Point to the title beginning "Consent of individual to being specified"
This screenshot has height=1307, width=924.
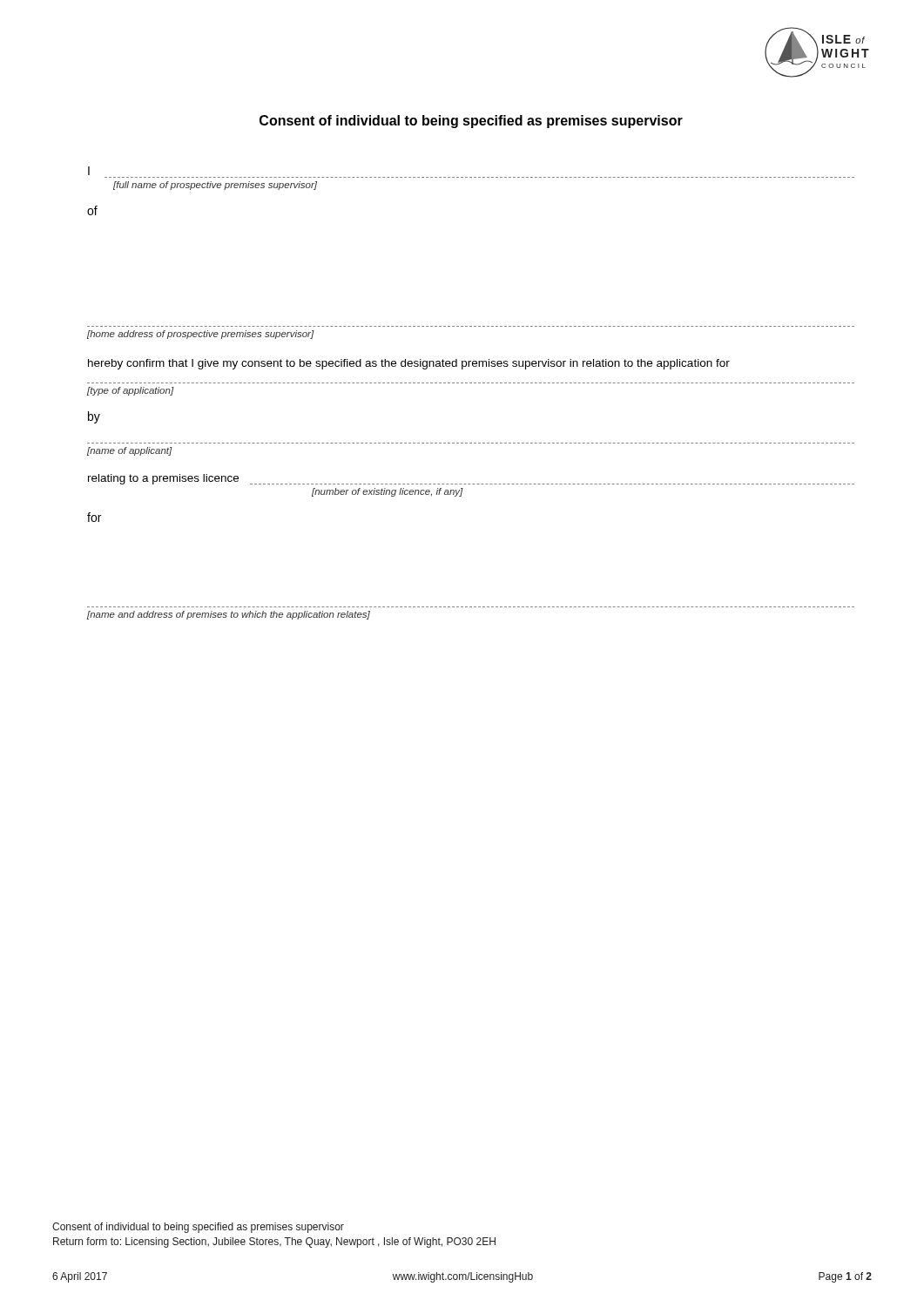click(x=471, y=121)
